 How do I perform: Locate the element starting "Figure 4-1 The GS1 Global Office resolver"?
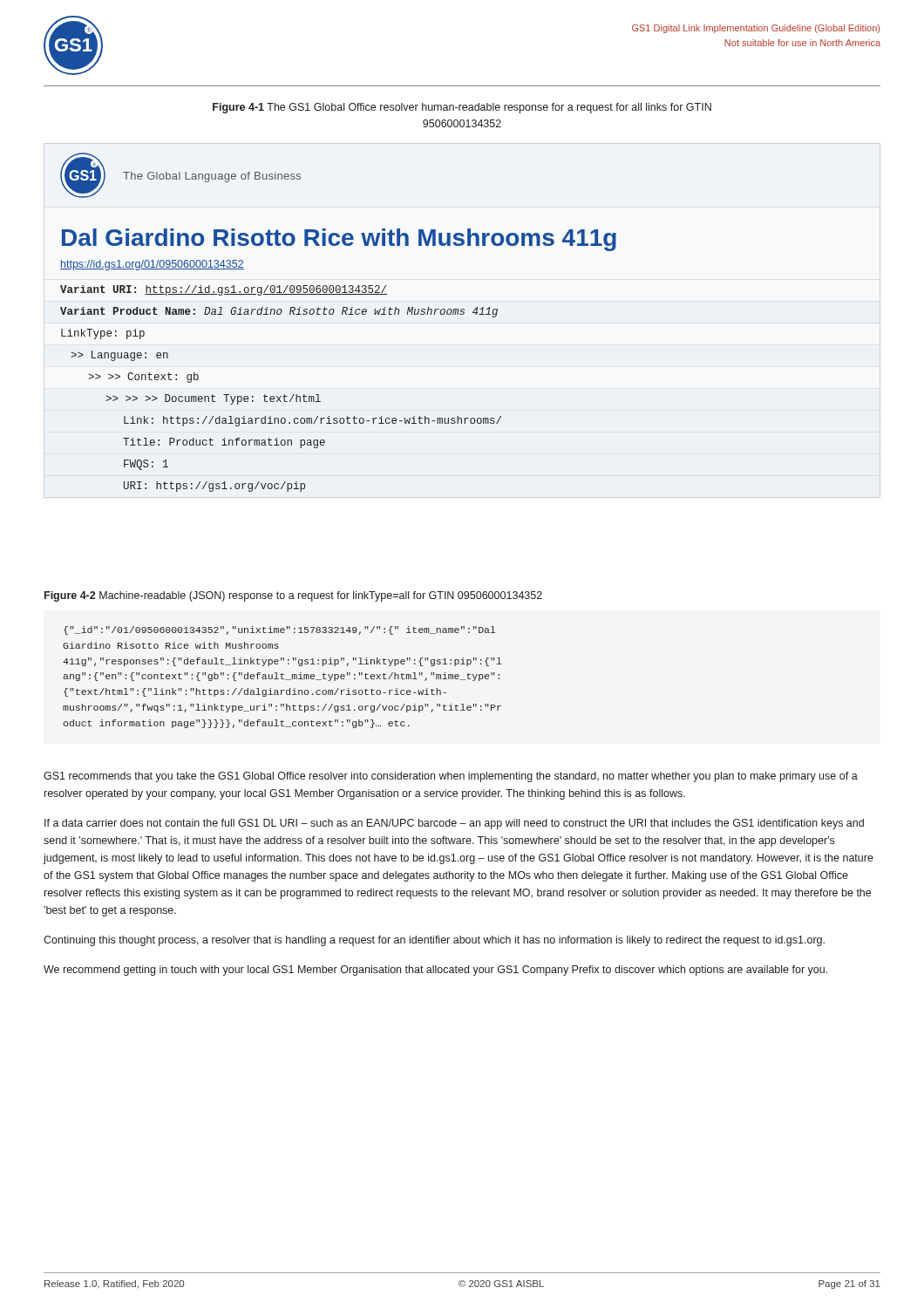tap(462, 115)
